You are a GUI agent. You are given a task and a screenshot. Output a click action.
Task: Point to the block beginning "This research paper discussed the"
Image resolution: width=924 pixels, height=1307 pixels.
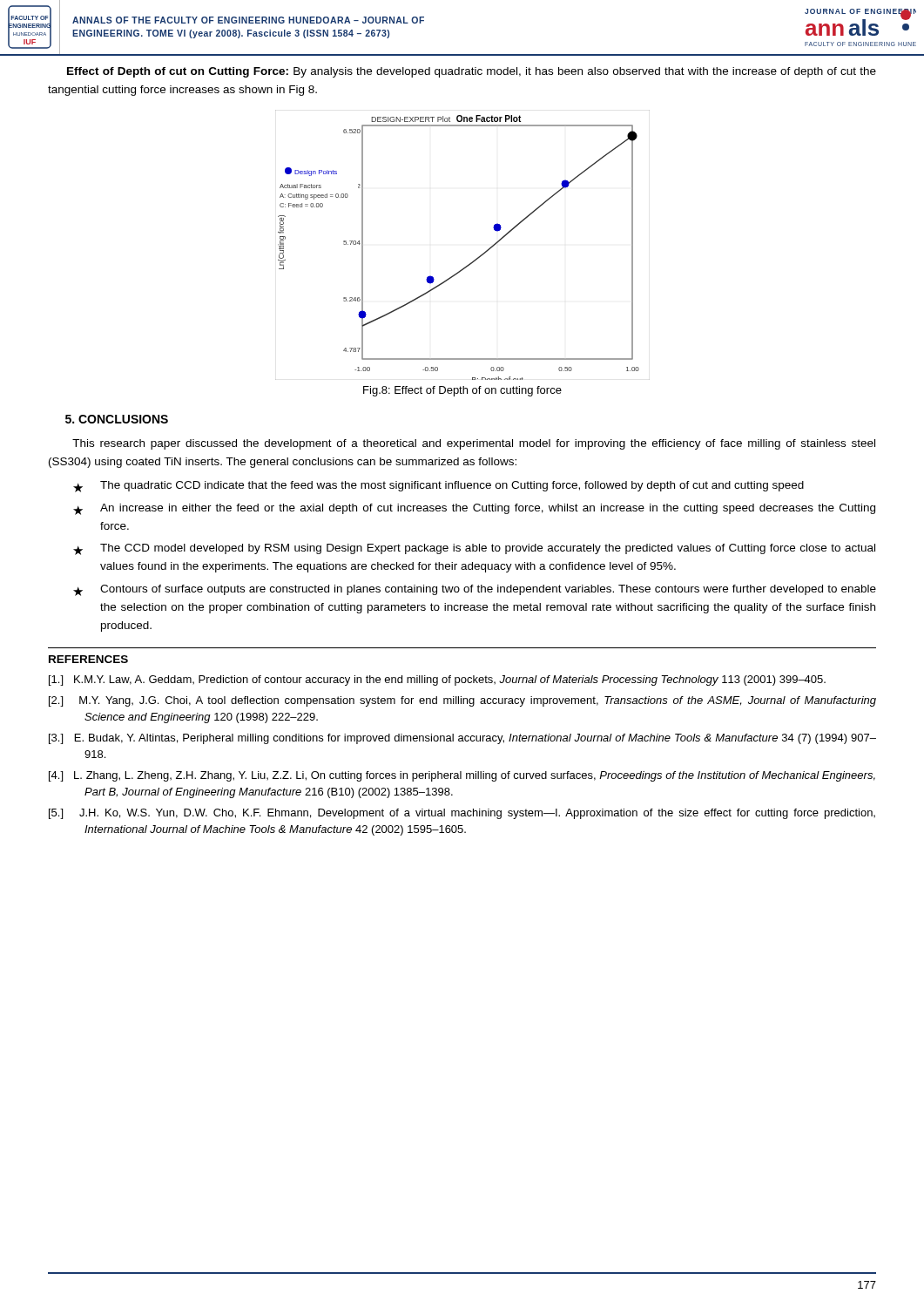(x=462, y=452)
